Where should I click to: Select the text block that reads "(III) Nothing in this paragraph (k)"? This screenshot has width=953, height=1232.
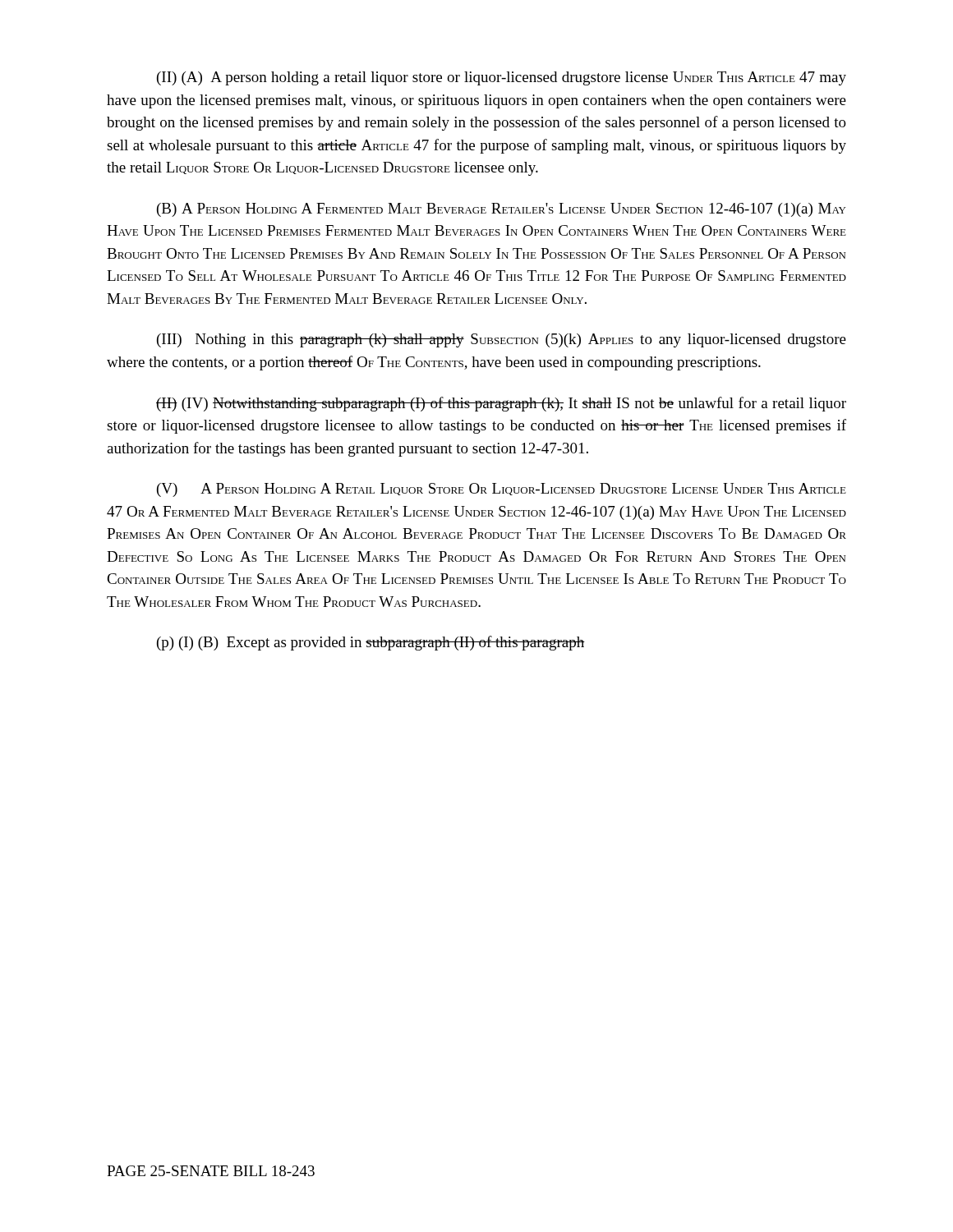point(476,351)
